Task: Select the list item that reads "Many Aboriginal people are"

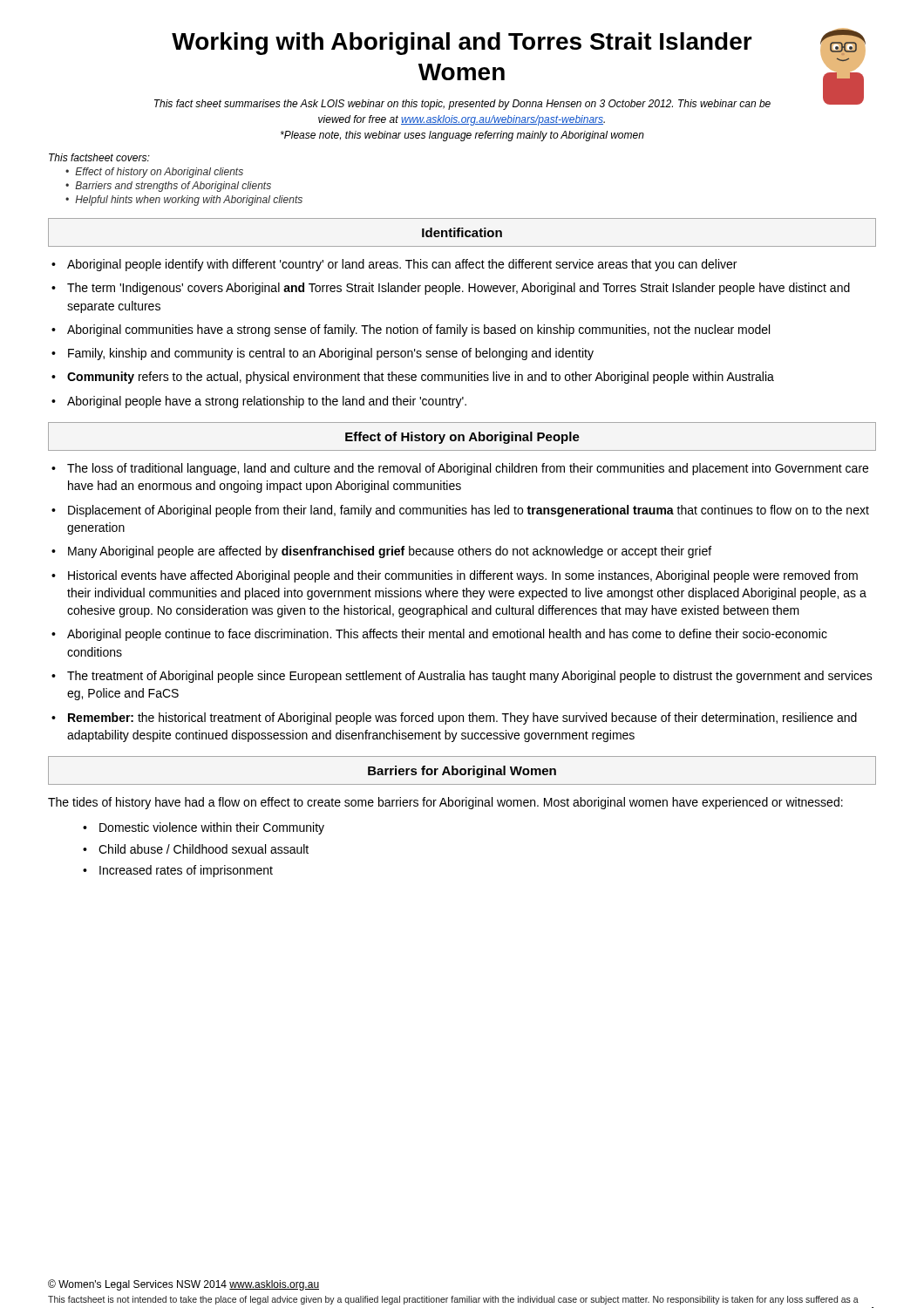Action: 389,551
